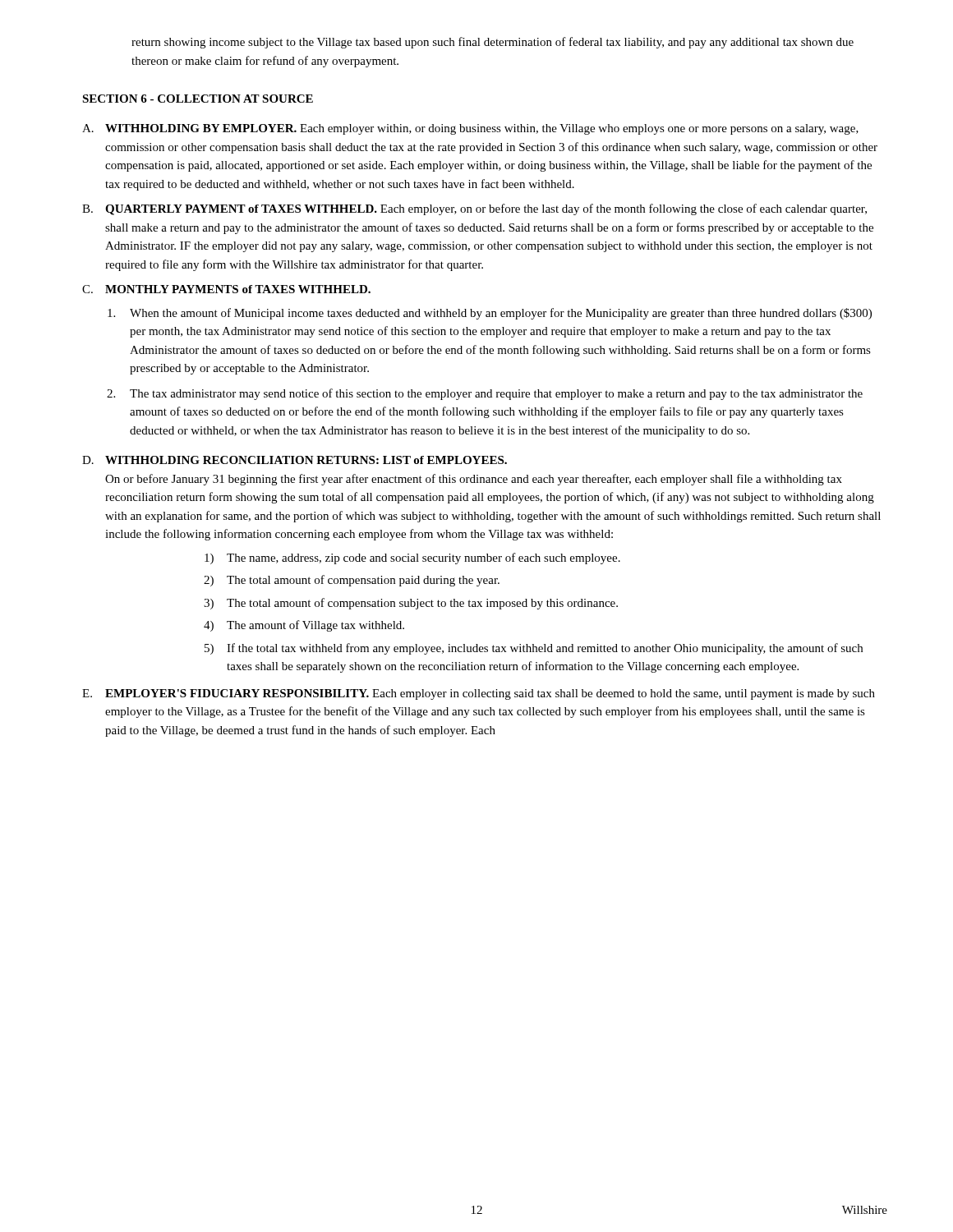The width and height of the screenshot is (953, 1232).
Task: Where is the passage that starts "D. WITHHOLDING RECONCILIATION RETURNS:"?
Action: (x=485, y=497)
